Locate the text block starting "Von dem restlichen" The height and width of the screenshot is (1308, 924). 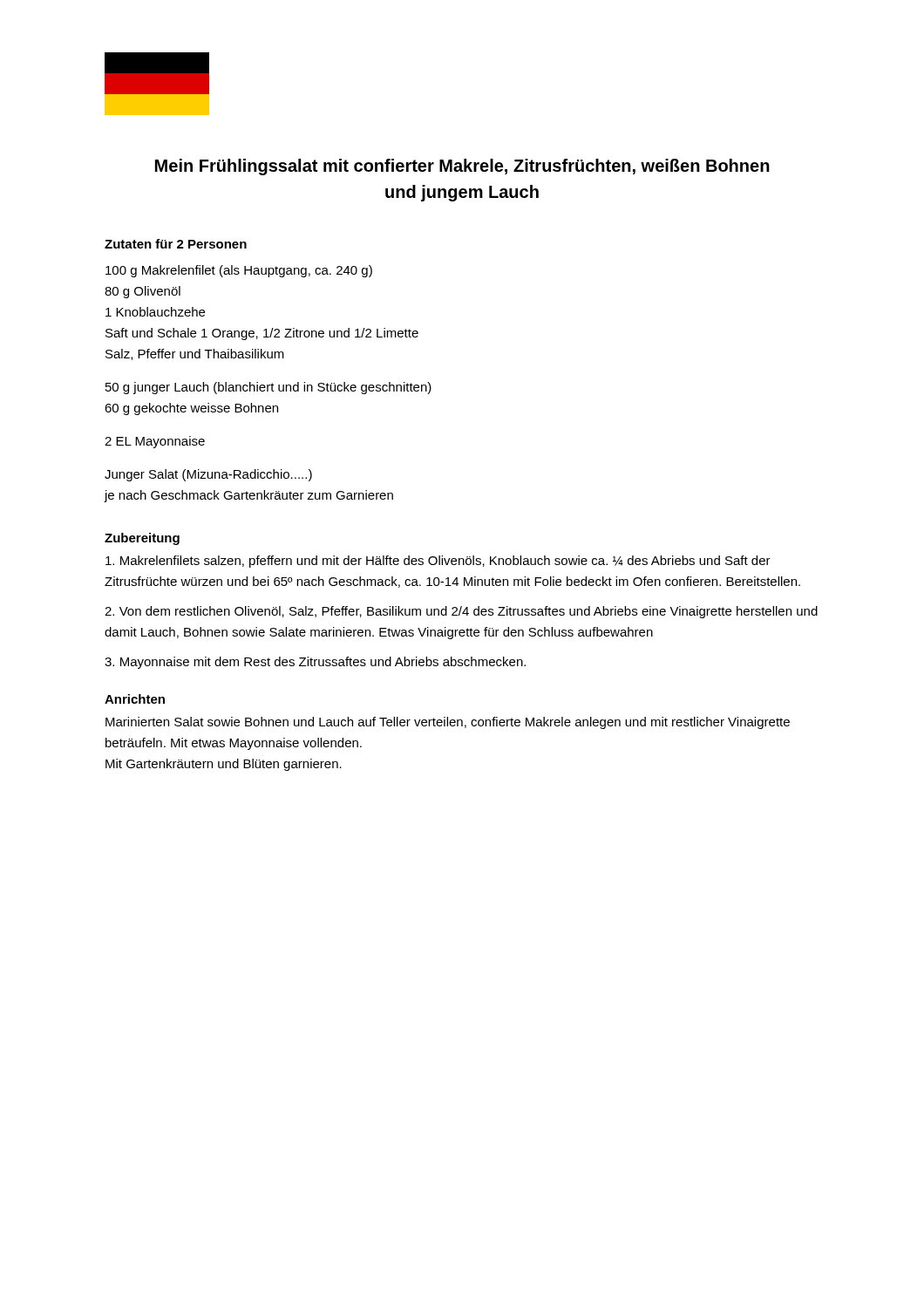(x=461, y=621)
